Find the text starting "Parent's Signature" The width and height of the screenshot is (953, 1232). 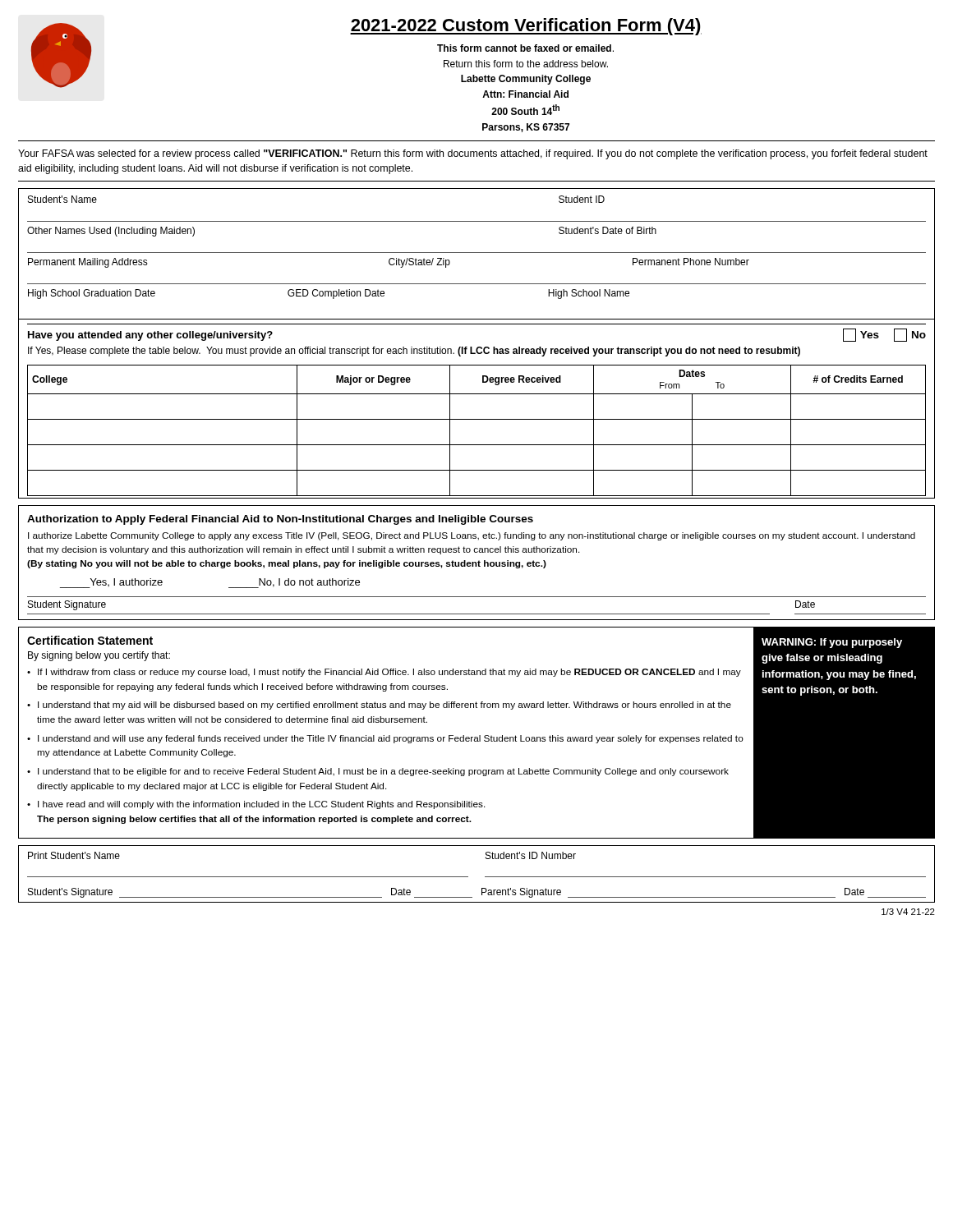coord(658,890)
